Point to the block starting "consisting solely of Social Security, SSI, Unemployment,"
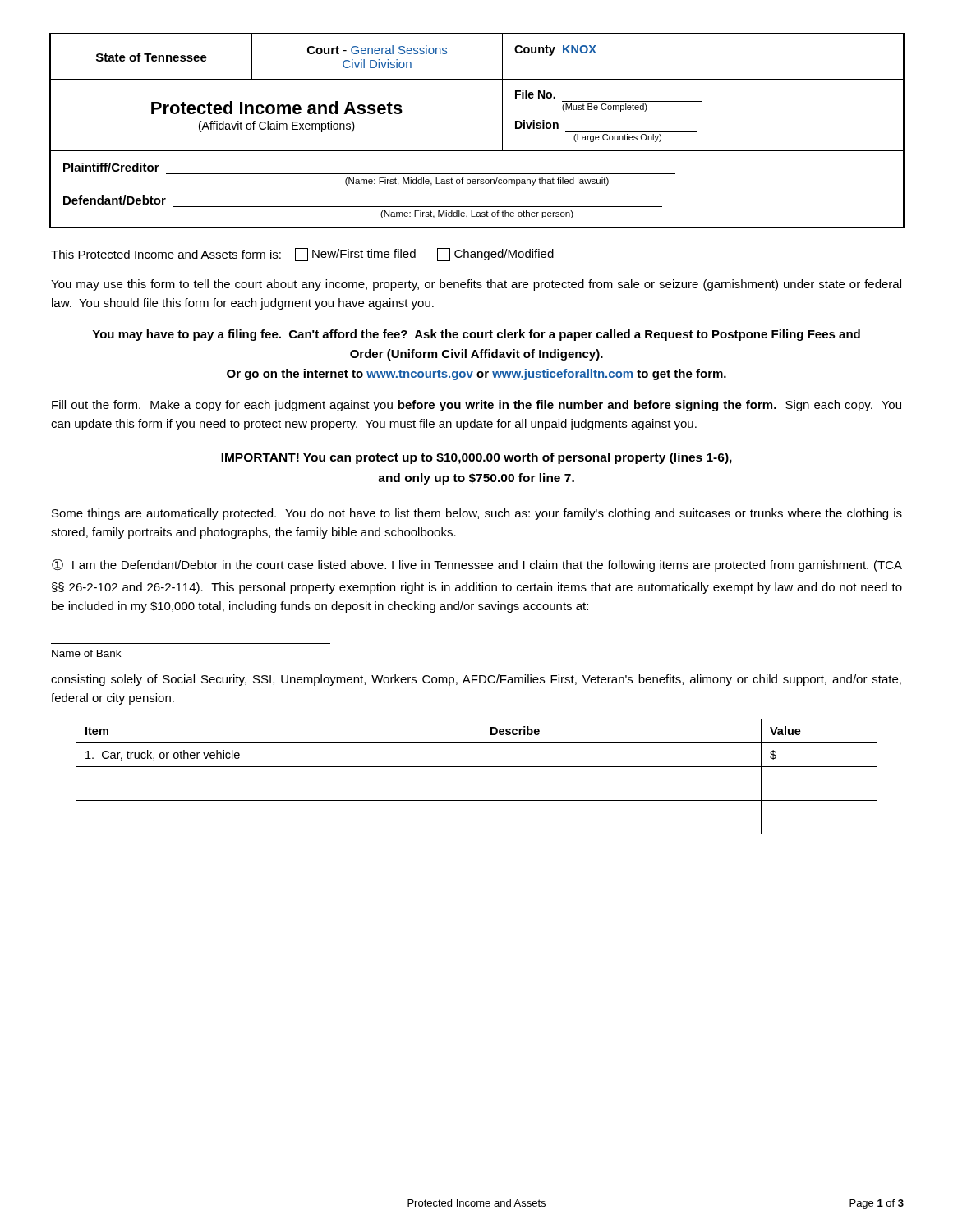The height and width of the screenshot is (1232, 953). (x=476, y=688)
